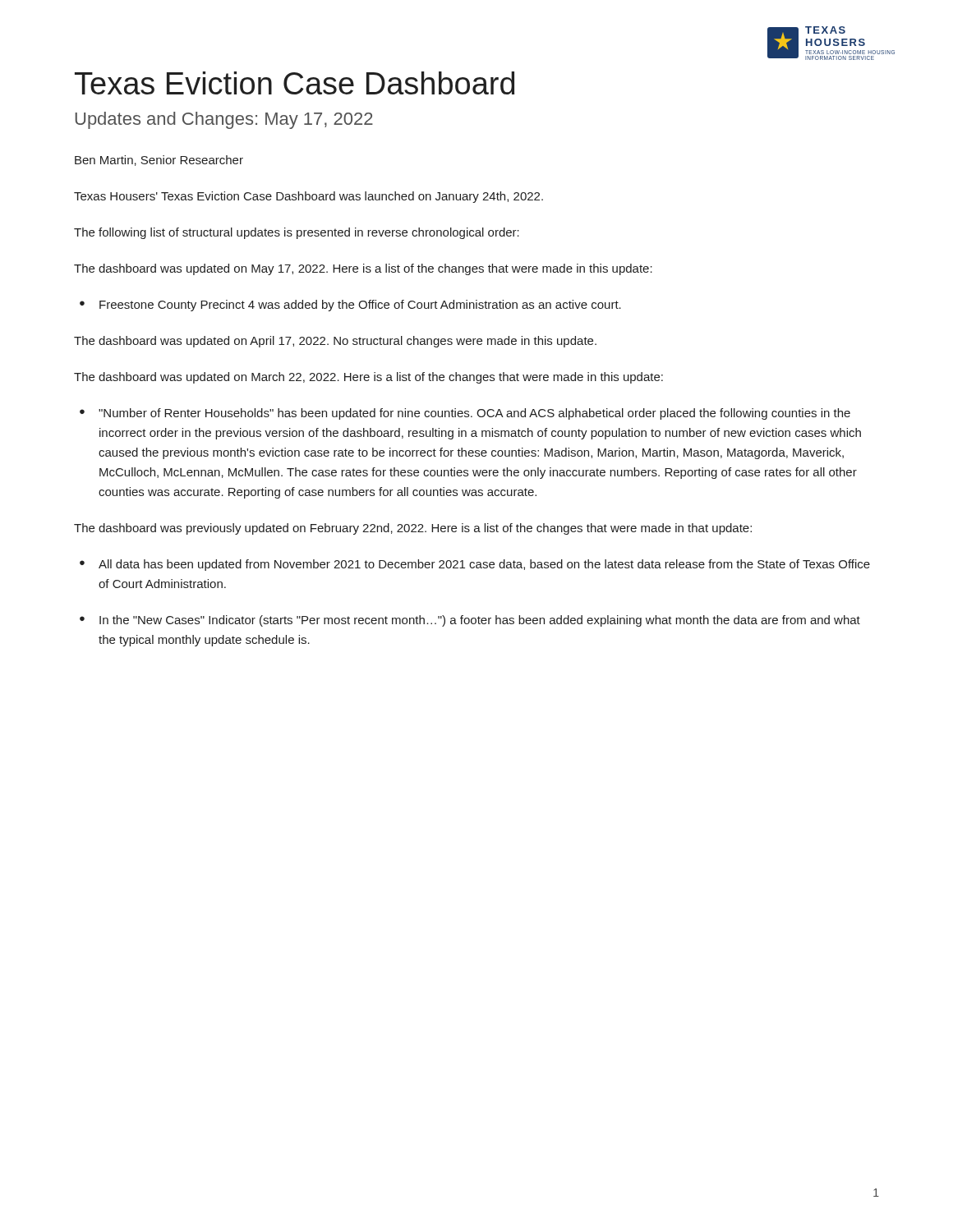Click the passage that begins "The following list of structural updates"
This screenshot has width=953, height=1232.
tap(476, 232)
